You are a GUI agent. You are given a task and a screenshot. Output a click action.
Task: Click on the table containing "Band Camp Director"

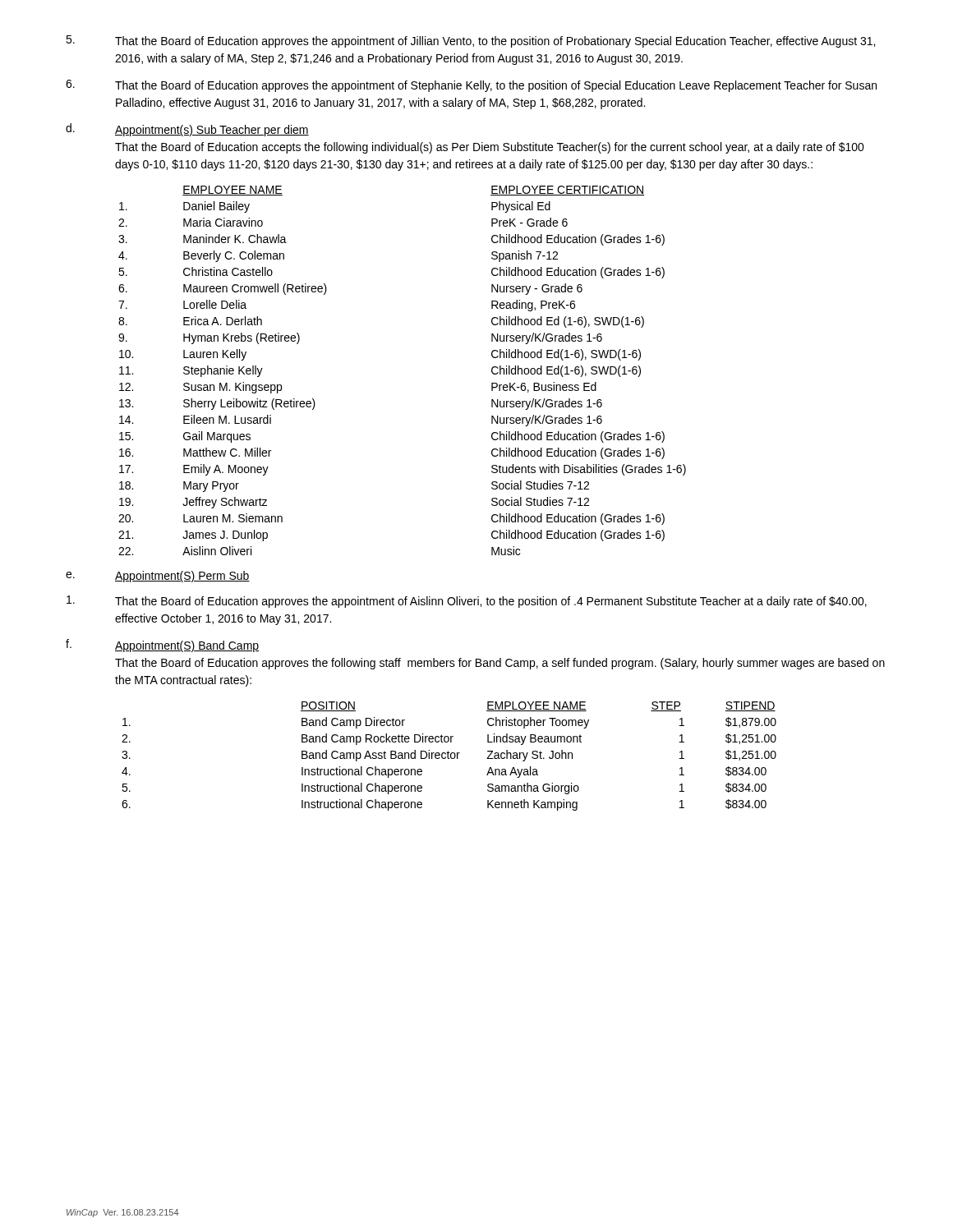click(x=501, y=755)
